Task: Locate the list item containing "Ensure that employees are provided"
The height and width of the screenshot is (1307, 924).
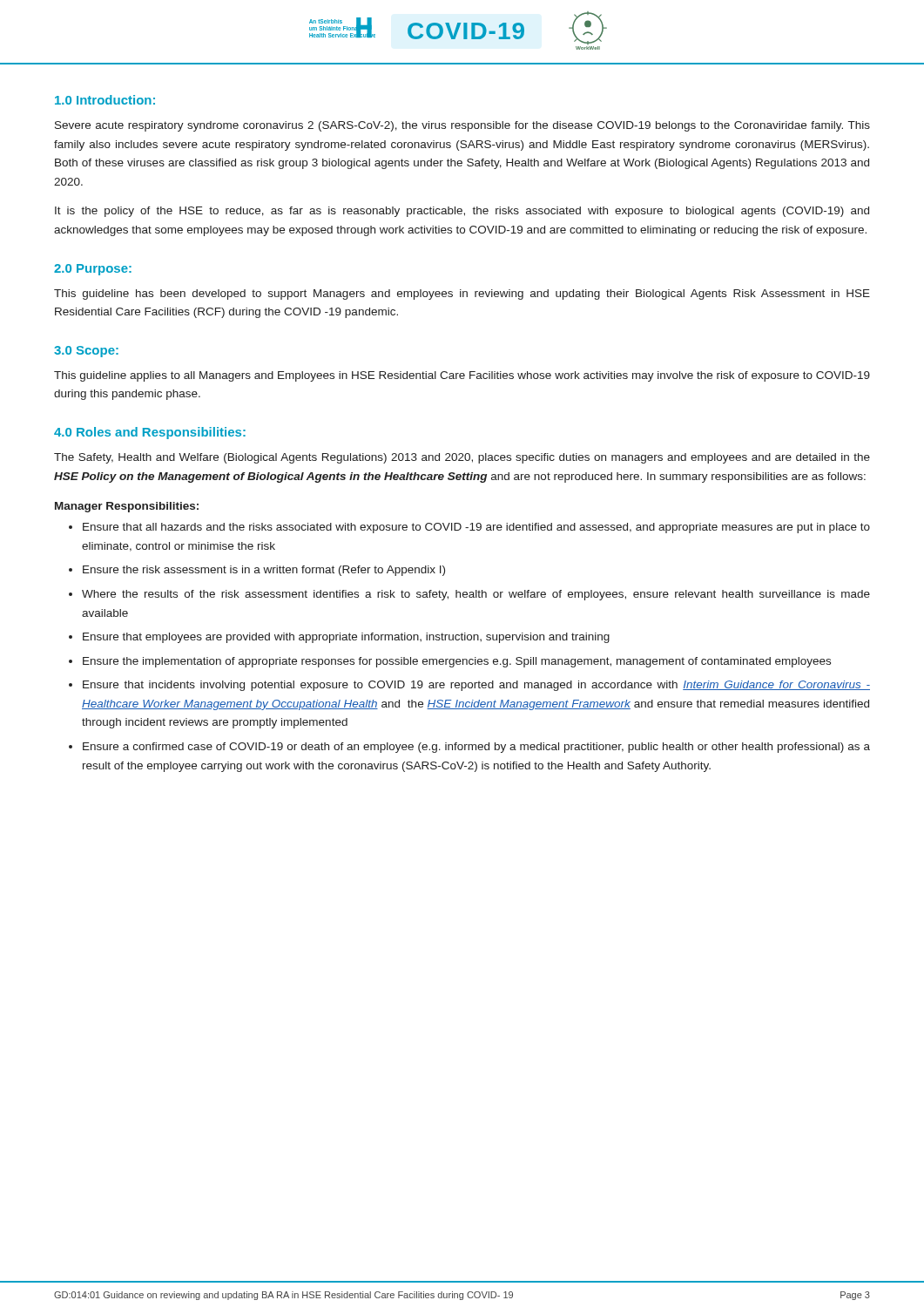Action: 346,637
